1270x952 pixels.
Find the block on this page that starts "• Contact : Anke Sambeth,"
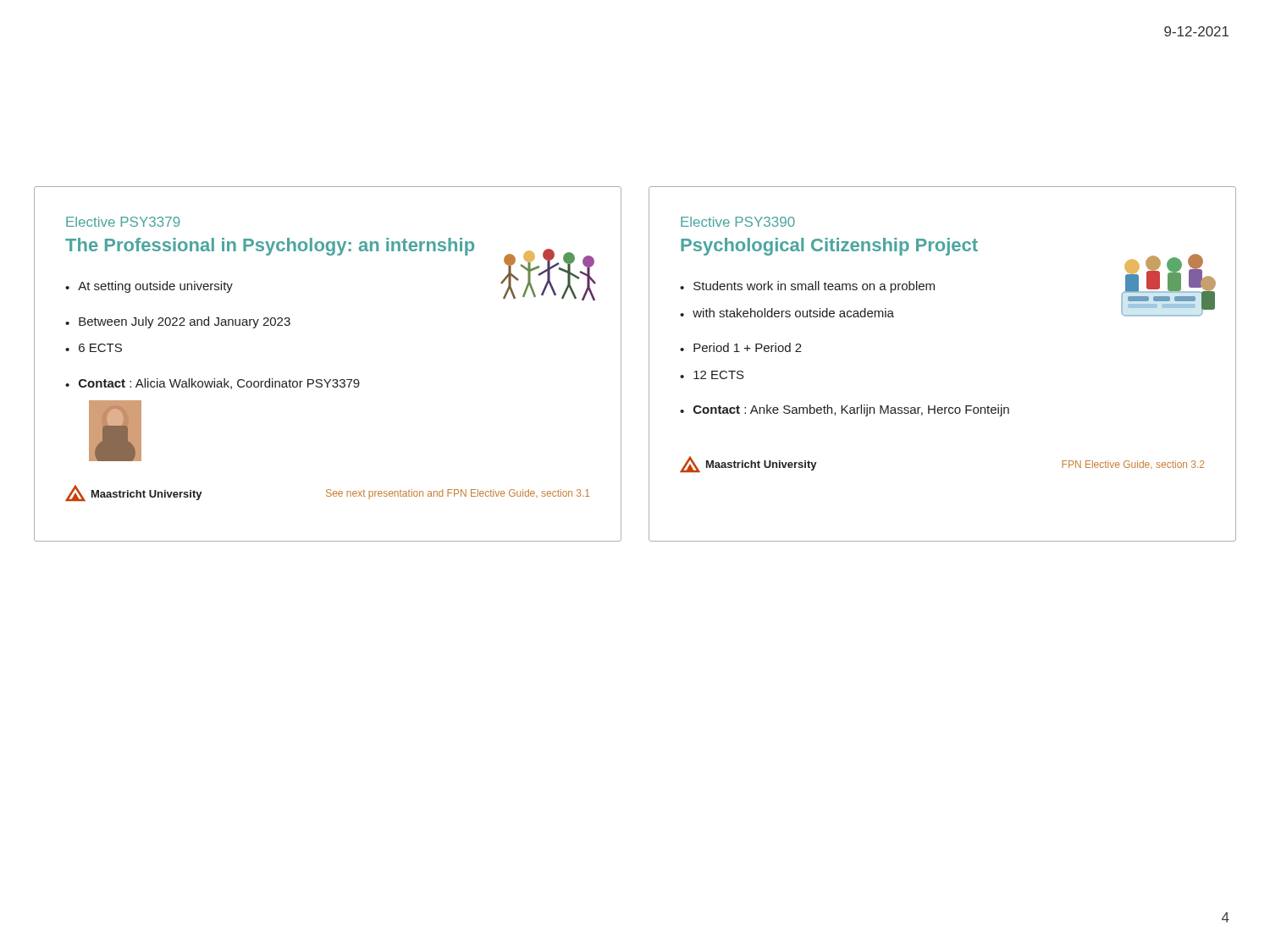(845, 410)
